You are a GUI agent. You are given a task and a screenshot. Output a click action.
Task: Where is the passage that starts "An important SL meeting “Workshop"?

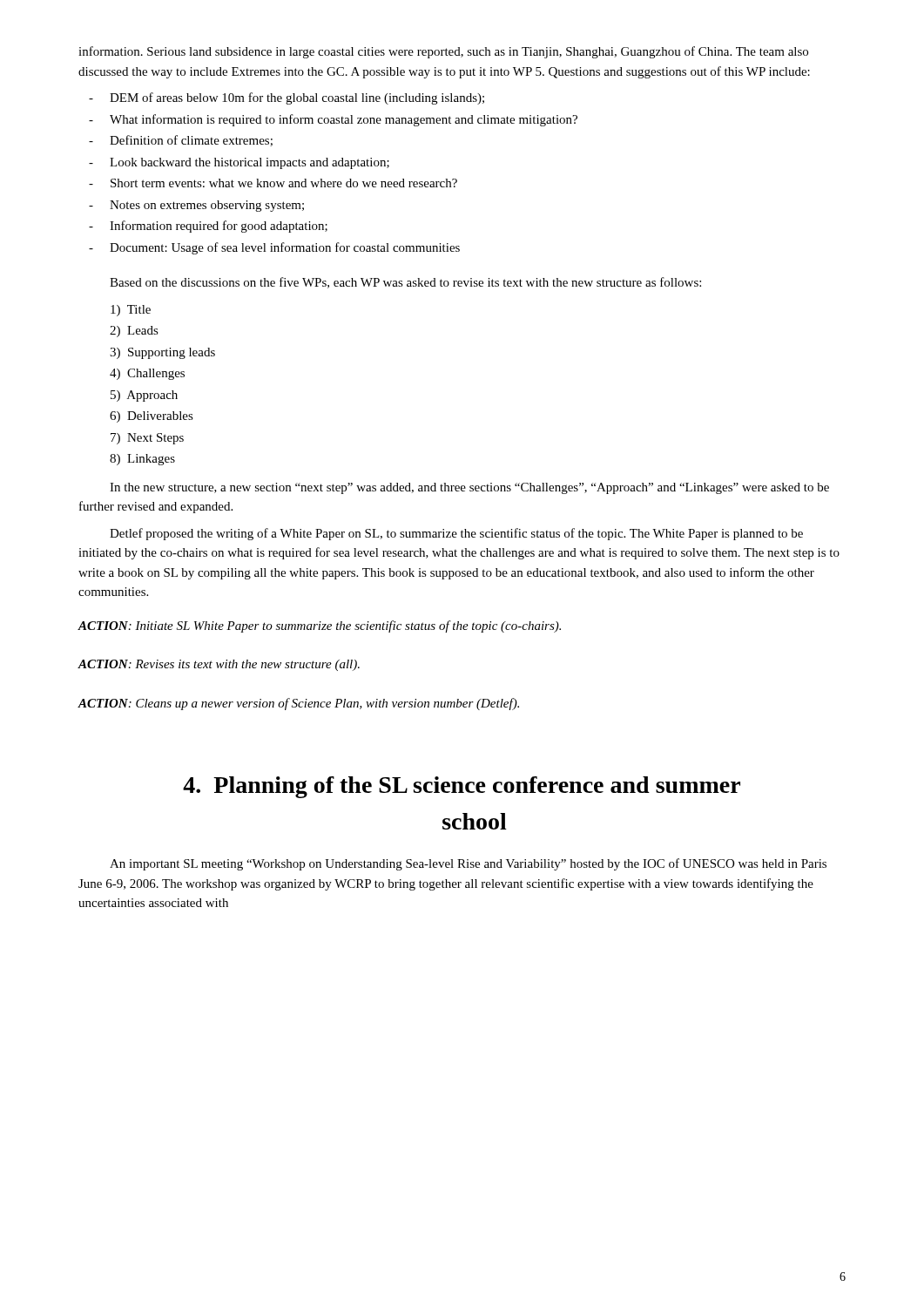[462, 883]
